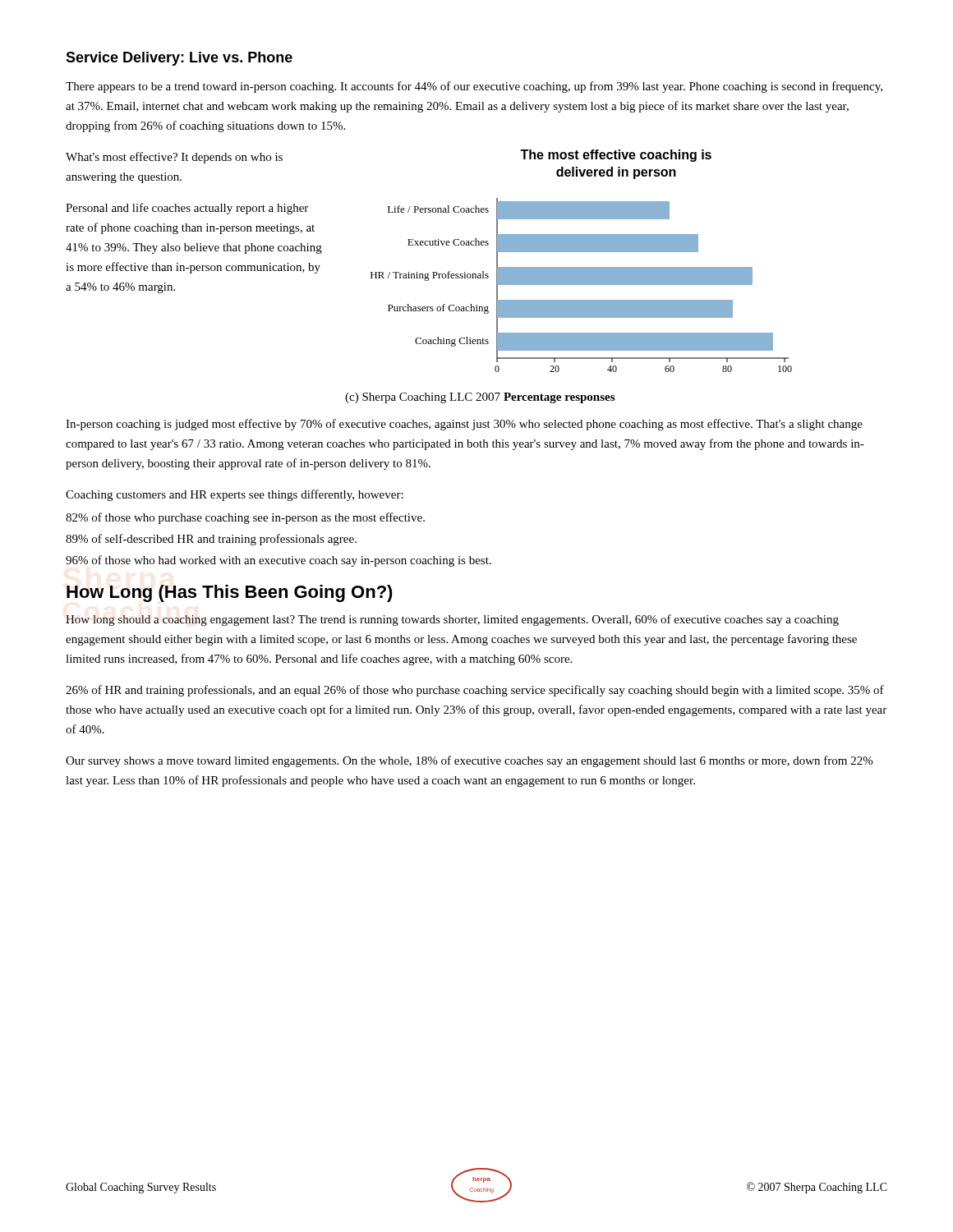Find the section header containing "Service Delivery: Live vs. Phone"
This screenshot has width=953, height=1232.
pyautogui.click(x=179, y=57)
